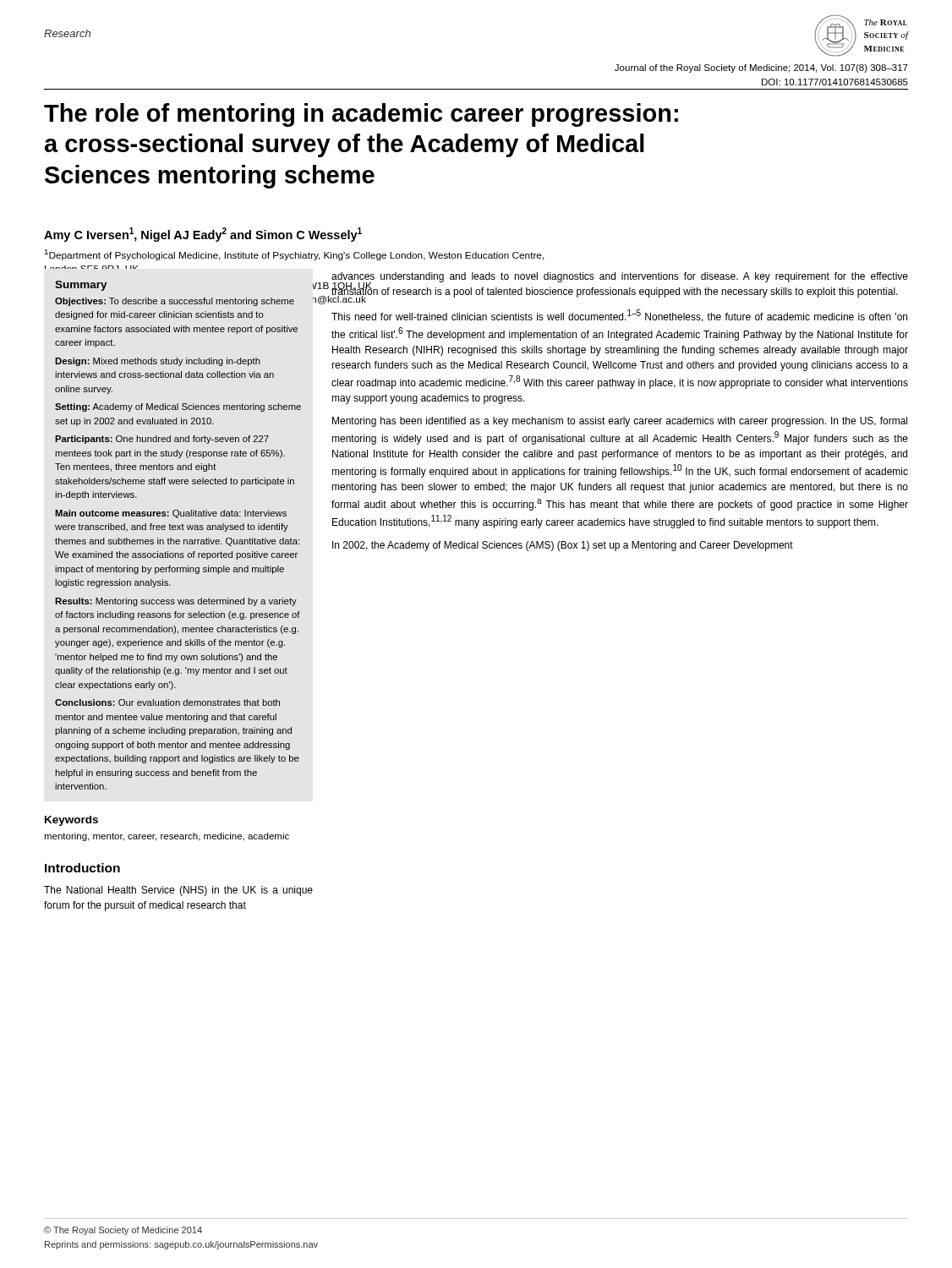Point to the region starting "mentoring, mentor, career, research,"
Image resolution: width=952 pixels, height=1268 pixels.
tap(167, 836)
